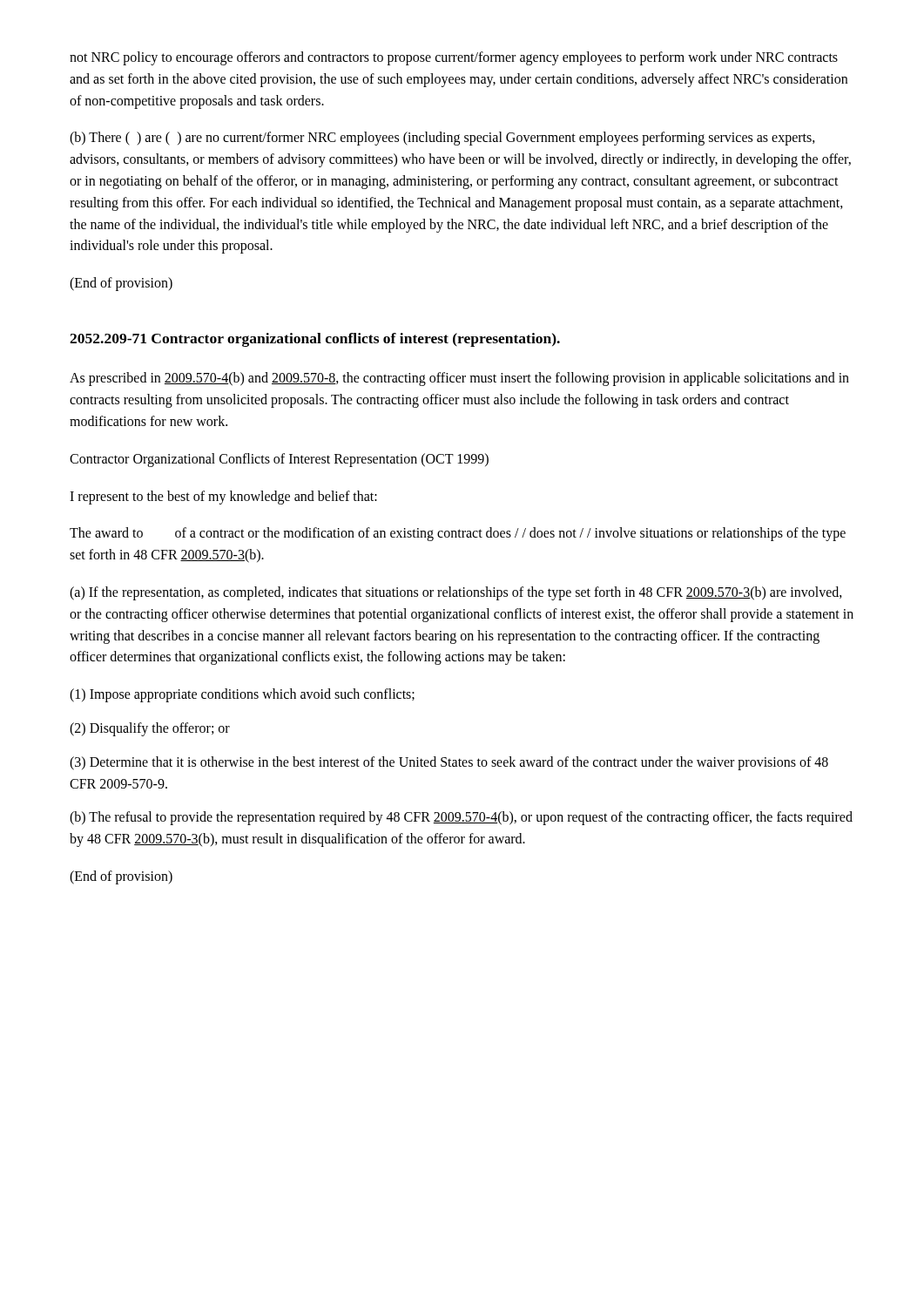924x1307 pixels.
Task: Select the text block with the text "The award to of a contract"
Action: point(458,544)
